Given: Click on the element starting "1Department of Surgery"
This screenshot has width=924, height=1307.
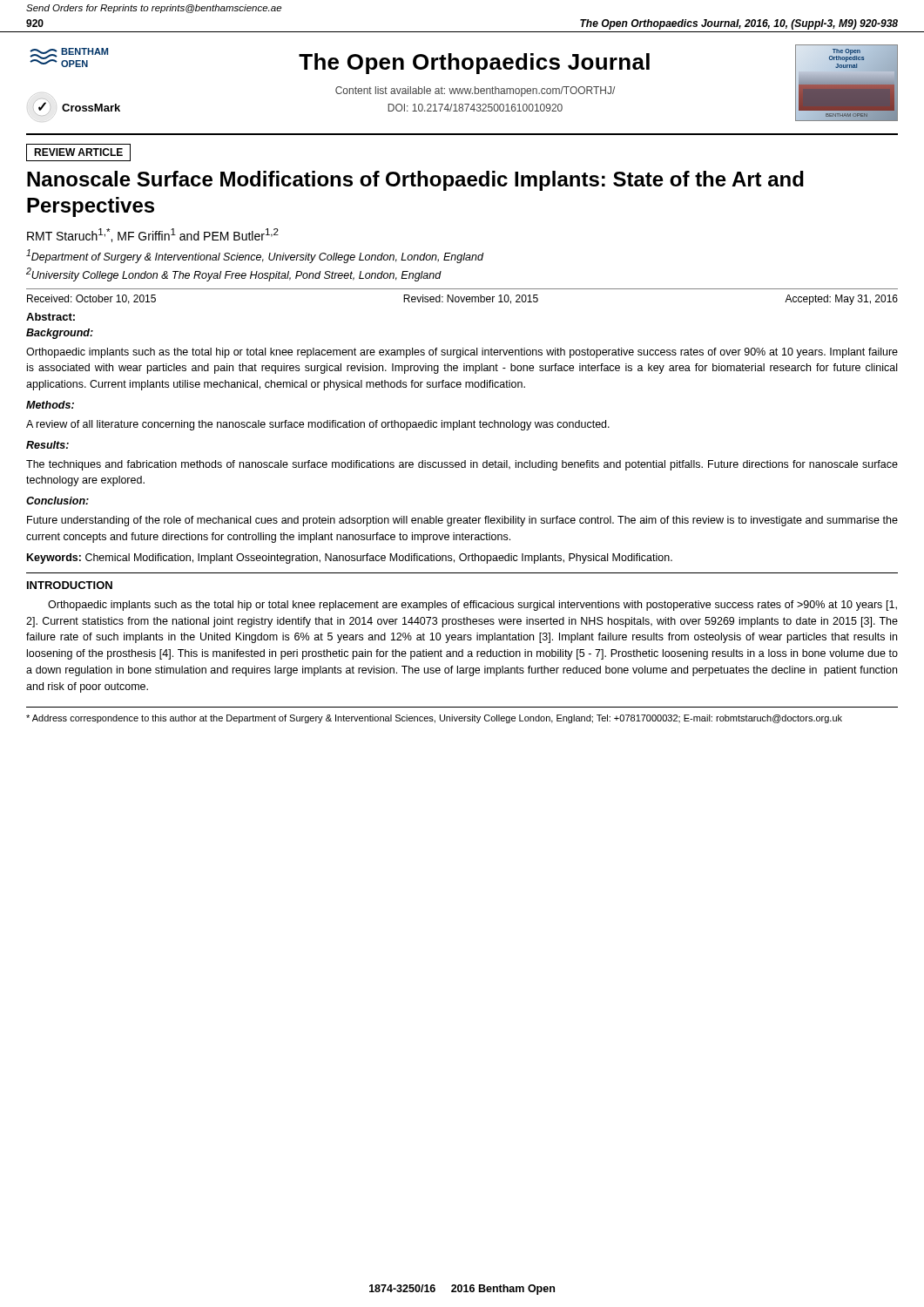Looking at the screenshot, I should (255, 265).
